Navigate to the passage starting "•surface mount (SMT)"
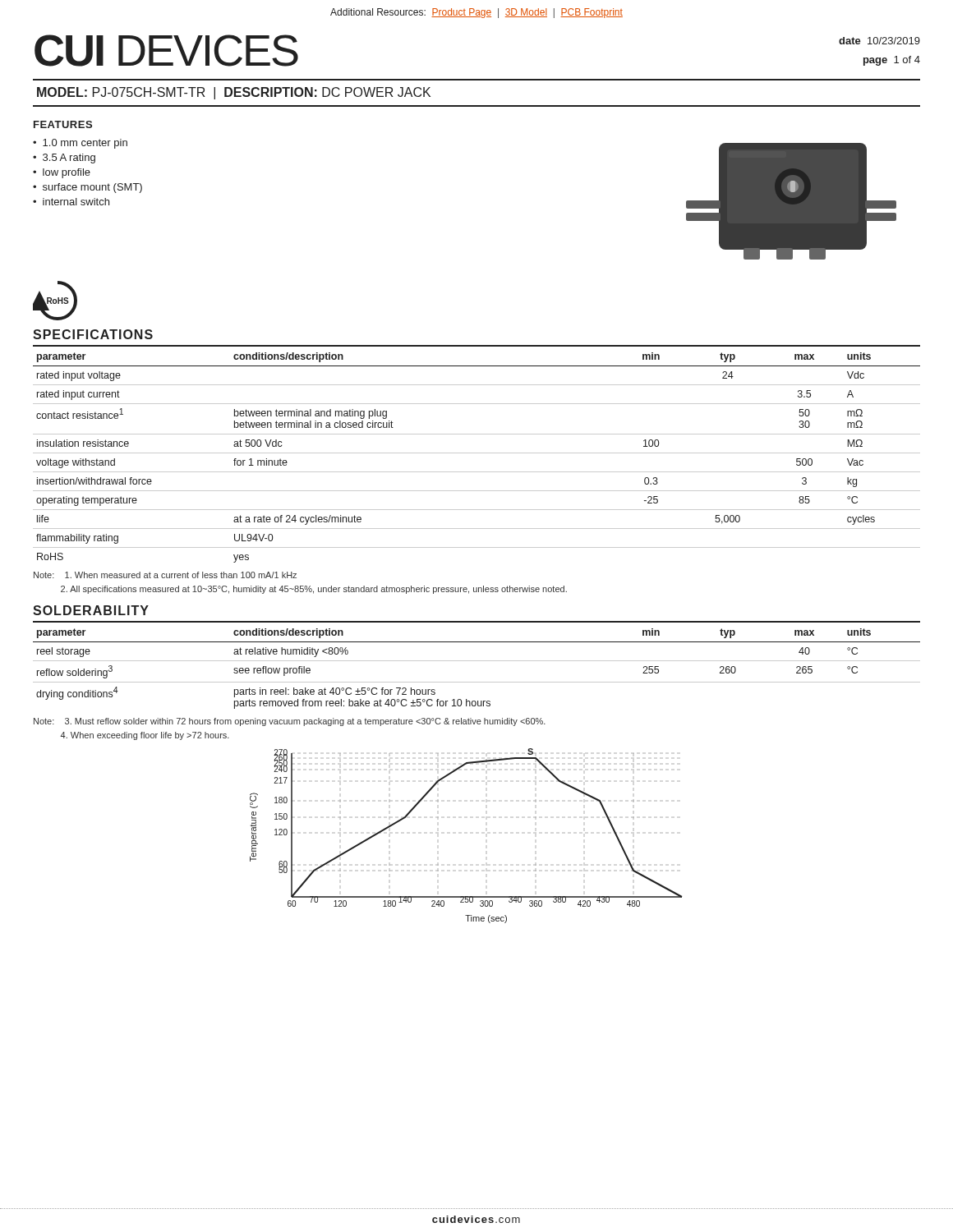Viewport: 953px width, 1232px height. [x=88, y=187]
